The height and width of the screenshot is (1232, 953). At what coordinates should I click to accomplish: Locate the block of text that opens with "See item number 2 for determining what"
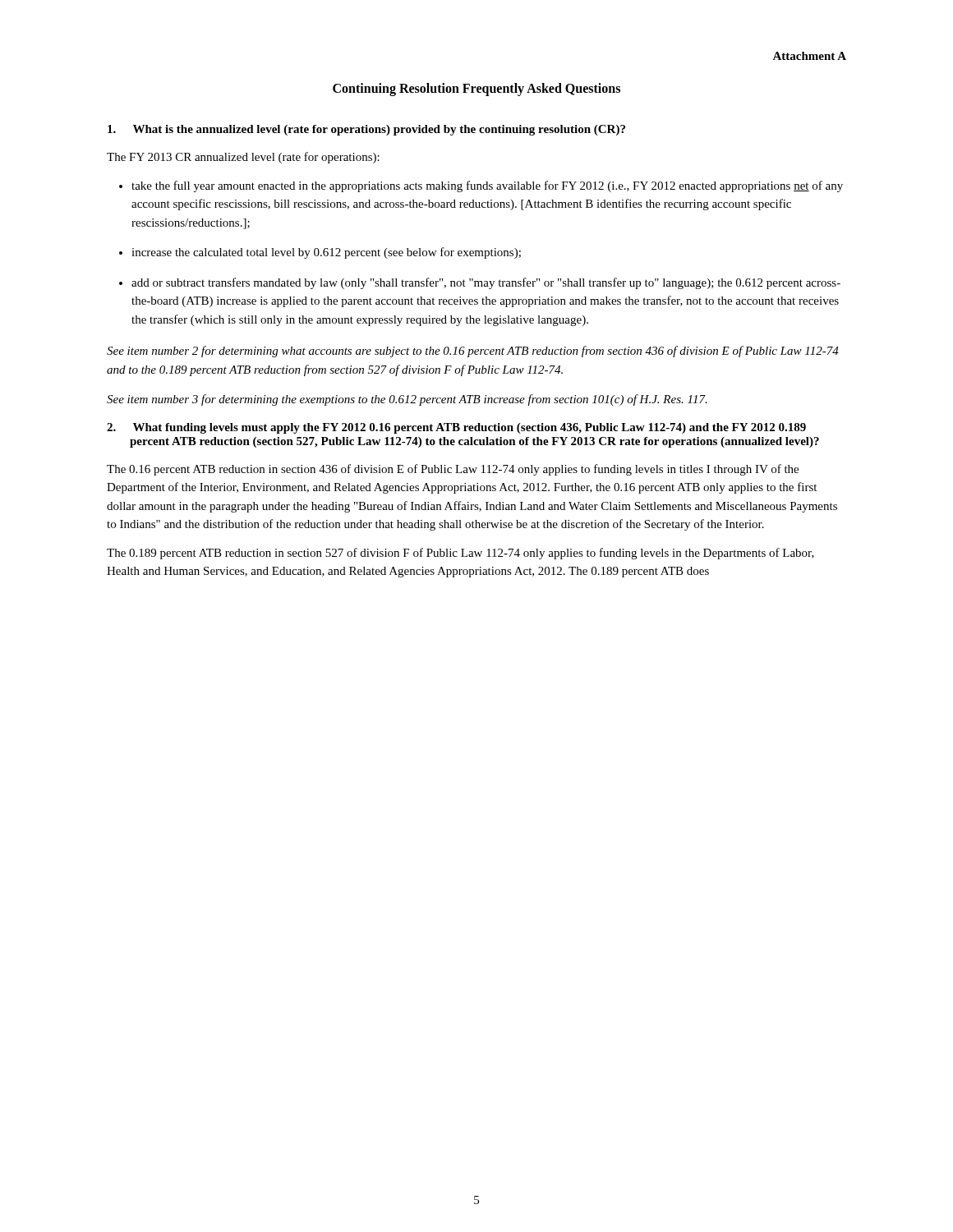tap(473, 360)
